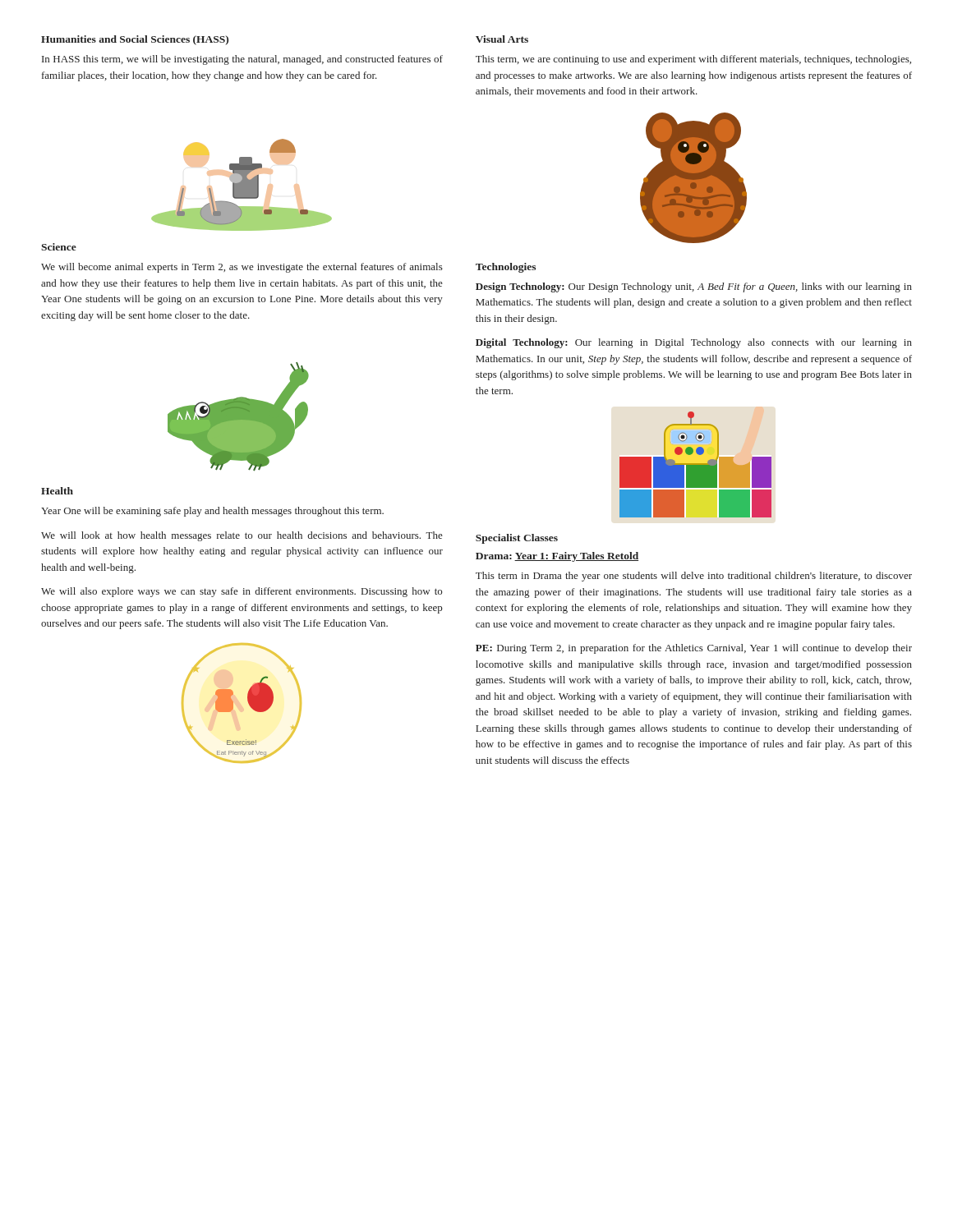The image size is (953, 1232).
Task: Click on the element starting "Drama: Year 1:"
Action: tap(557, 556)
